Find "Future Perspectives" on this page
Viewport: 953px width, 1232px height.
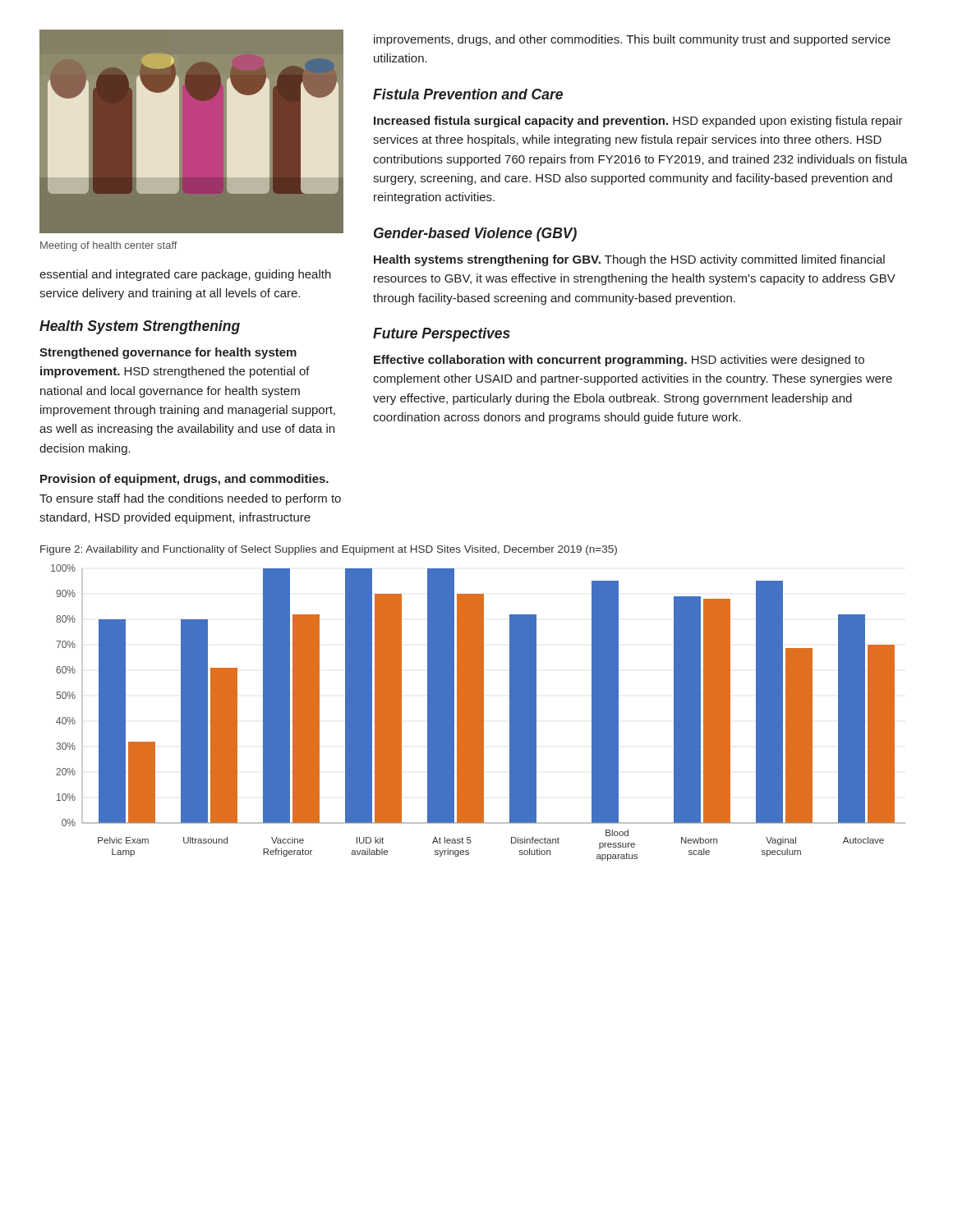(442, 333)
